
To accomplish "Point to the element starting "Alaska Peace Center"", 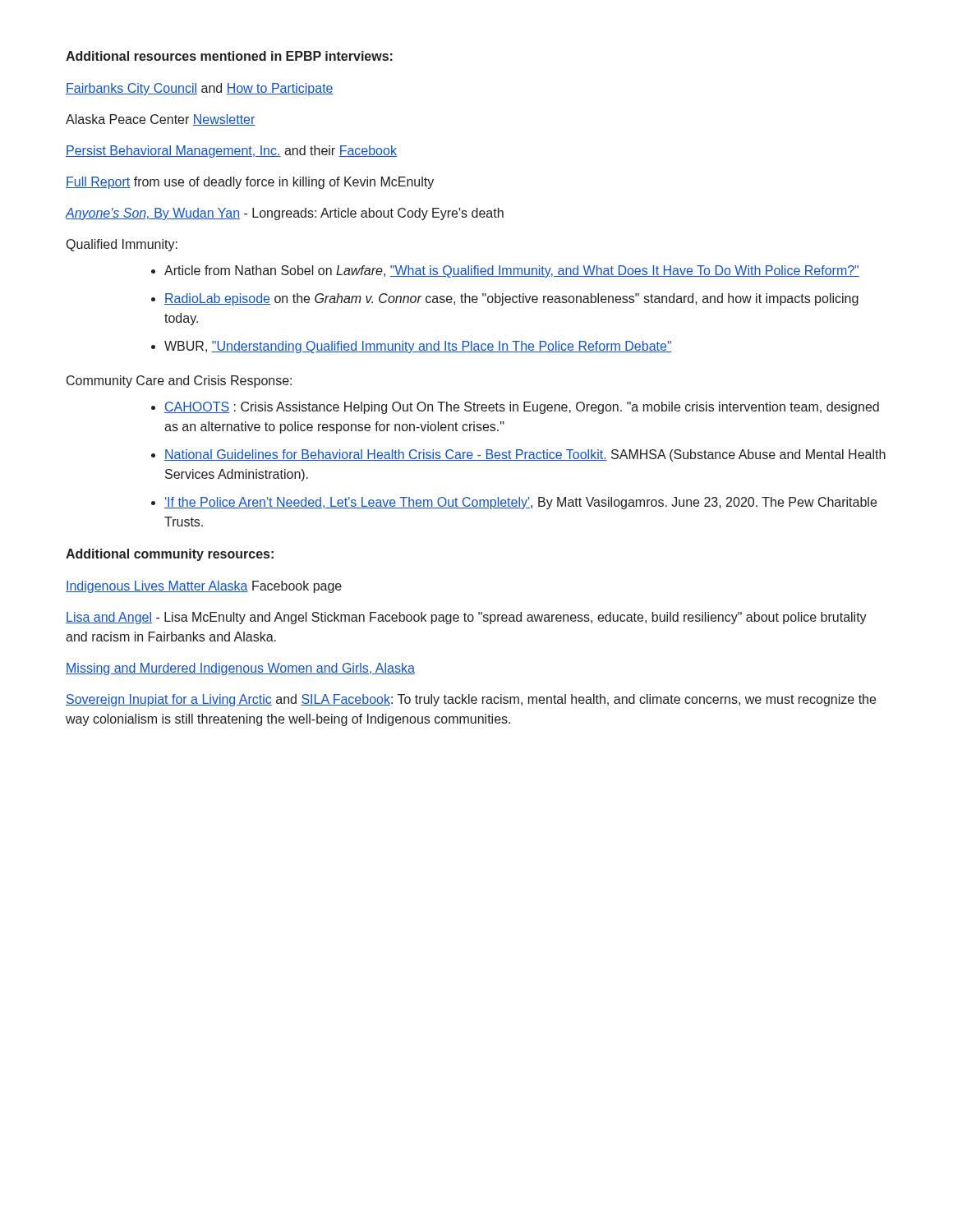I will pyautogui.click(x=160, y=120).
